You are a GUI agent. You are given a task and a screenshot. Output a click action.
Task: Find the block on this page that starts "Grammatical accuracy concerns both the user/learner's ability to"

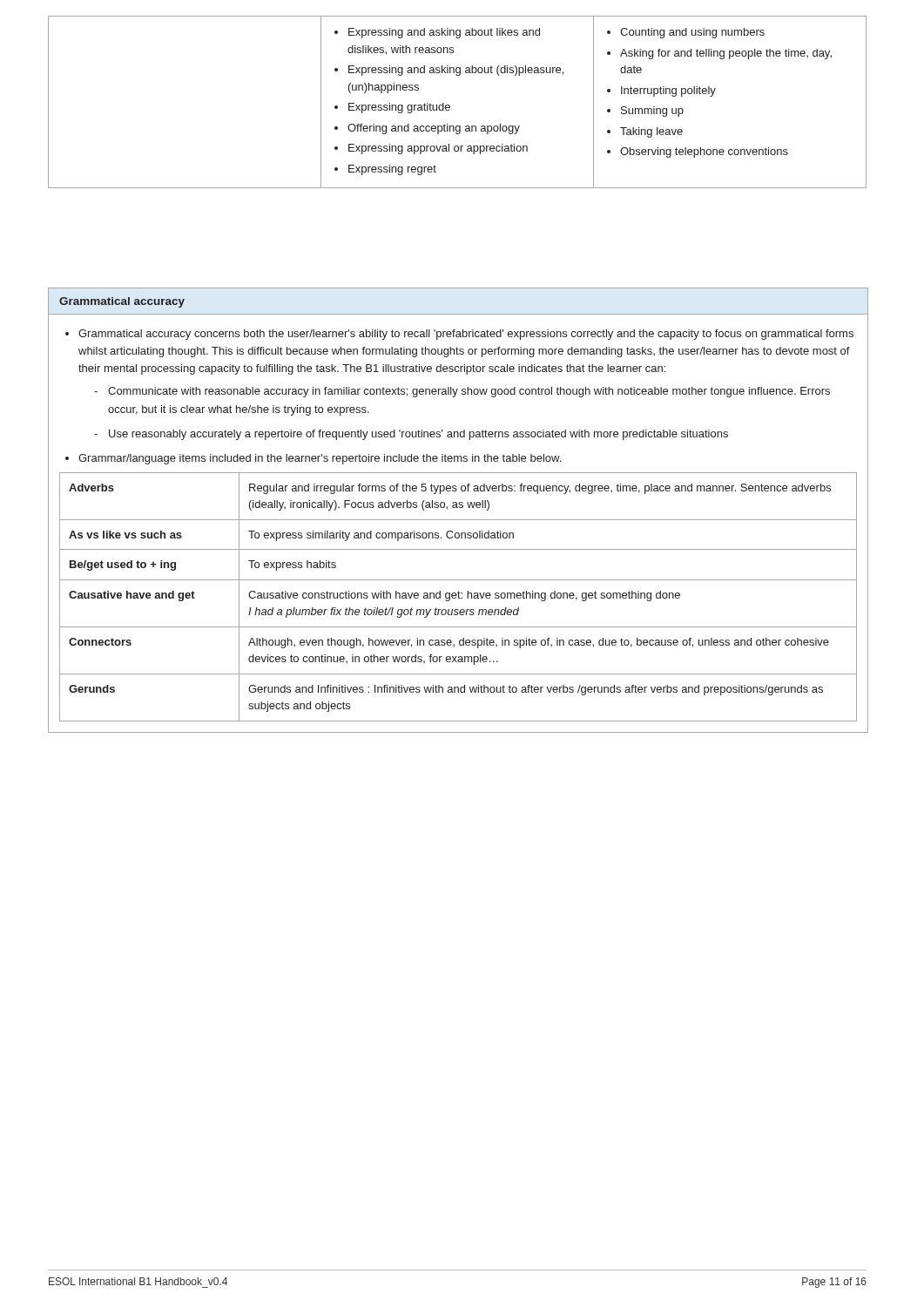pyautogui.click(x=468, y=385)
